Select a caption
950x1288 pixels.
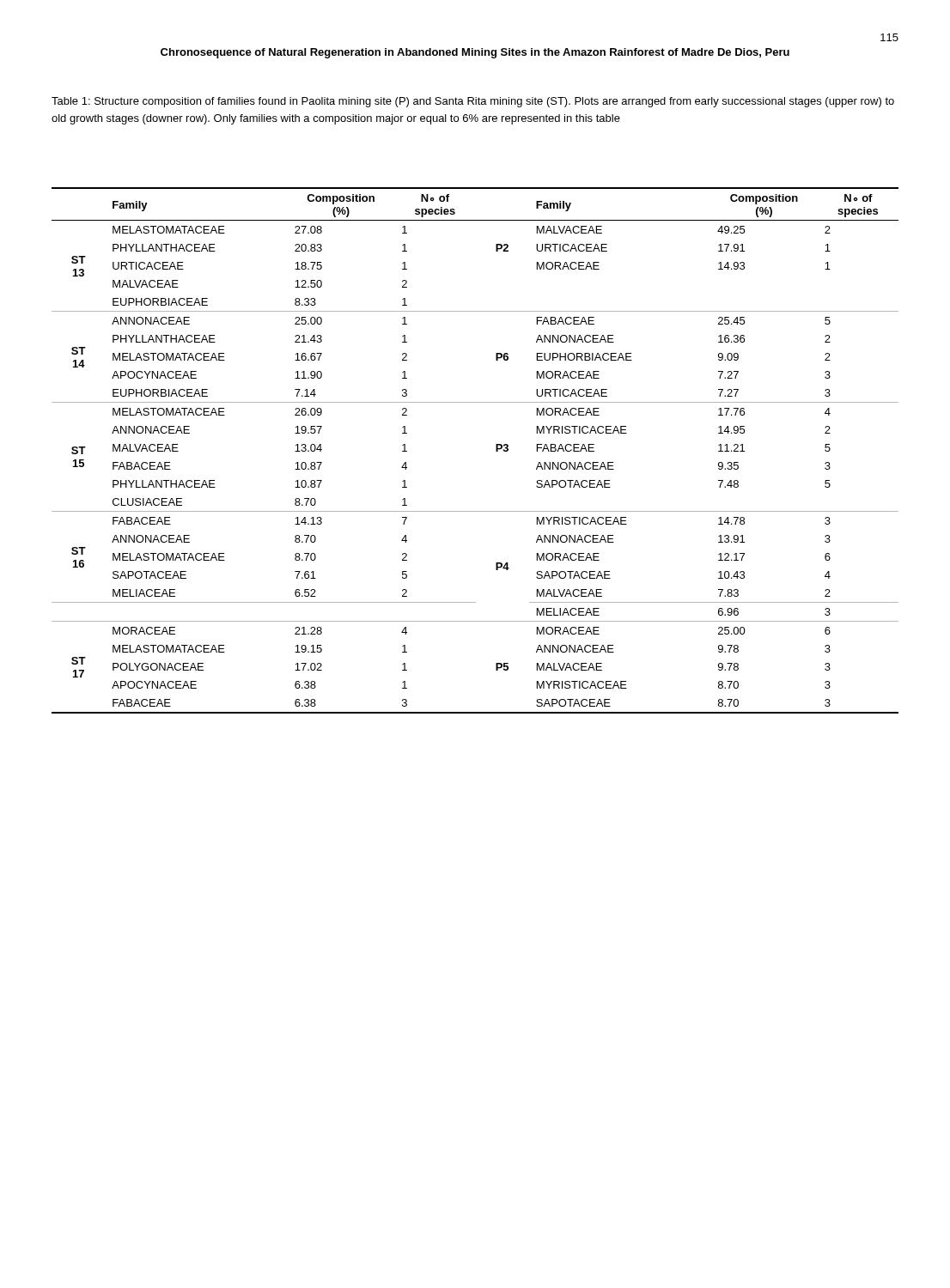pyautogui.click(x=473, y=109)
